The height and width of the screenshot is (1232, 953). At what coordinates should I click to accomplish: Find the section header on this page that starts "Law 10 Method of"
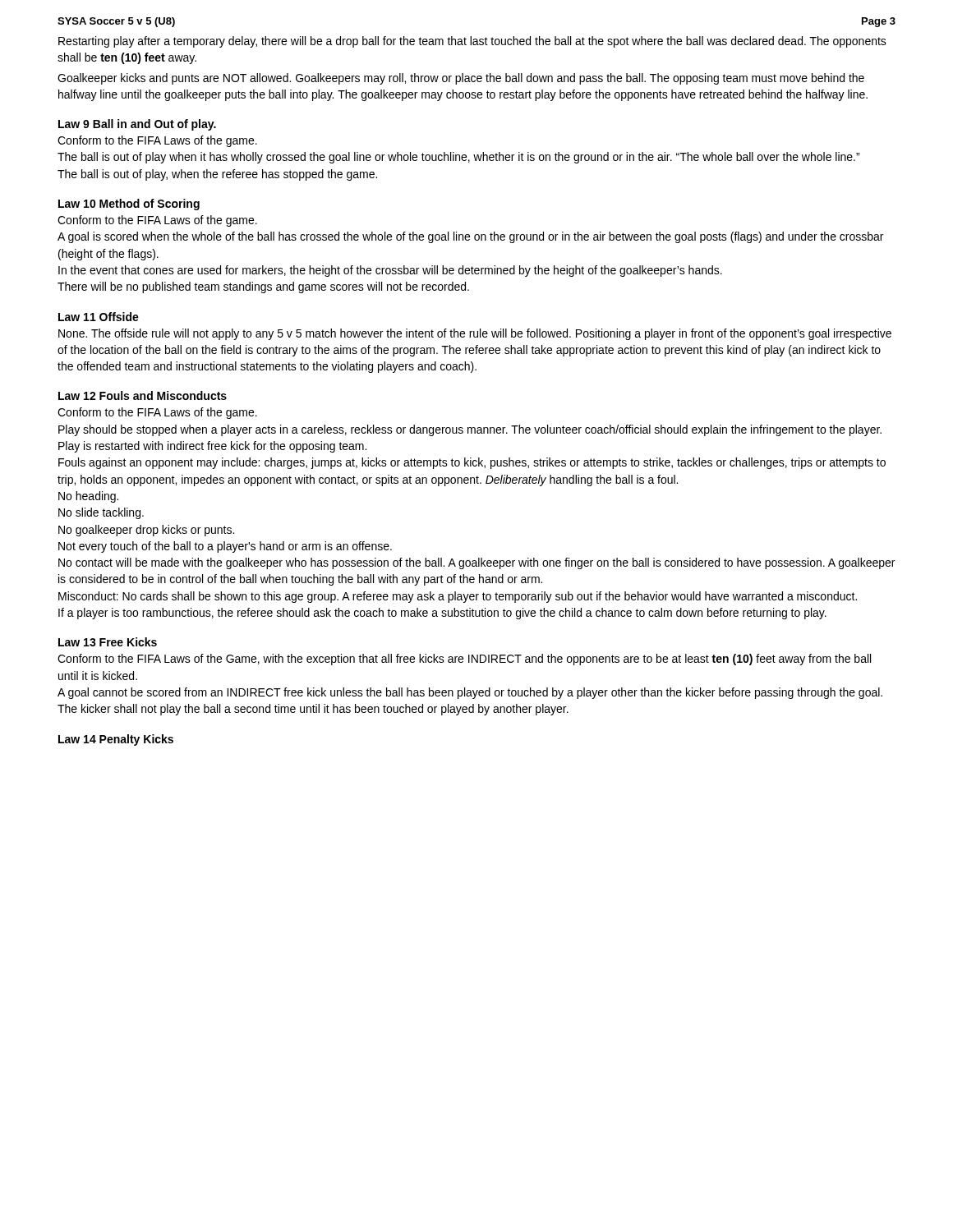click(x=129, y=204)
